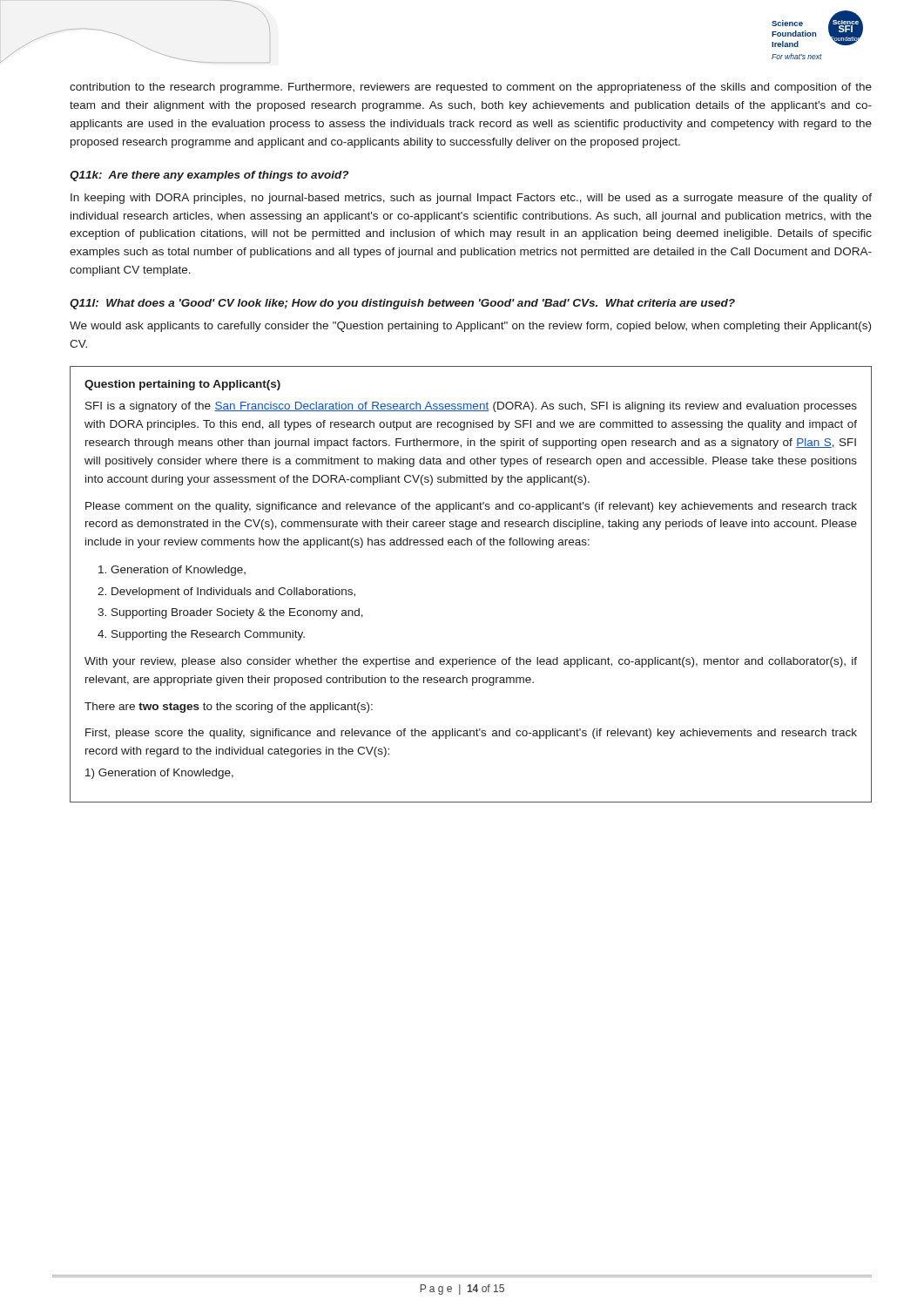The image size is (924, 1307).
Task: Click on the list item containing "Supporting Broader Society & the Economy"
Action: coord(237,613)
